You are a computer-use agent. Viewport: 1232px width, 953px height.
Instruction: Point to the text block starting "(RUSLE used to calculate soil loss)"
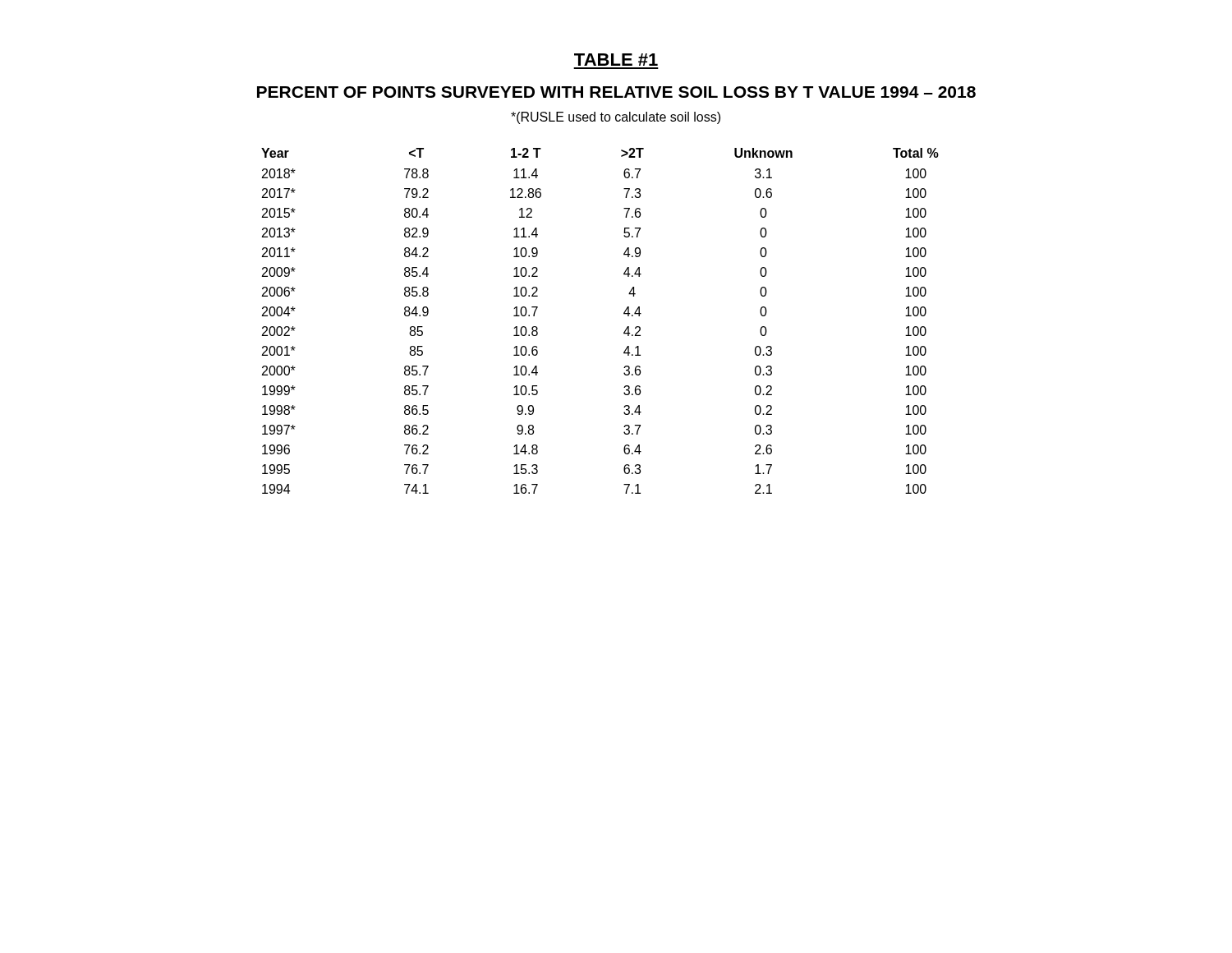[x=616, y=117]
